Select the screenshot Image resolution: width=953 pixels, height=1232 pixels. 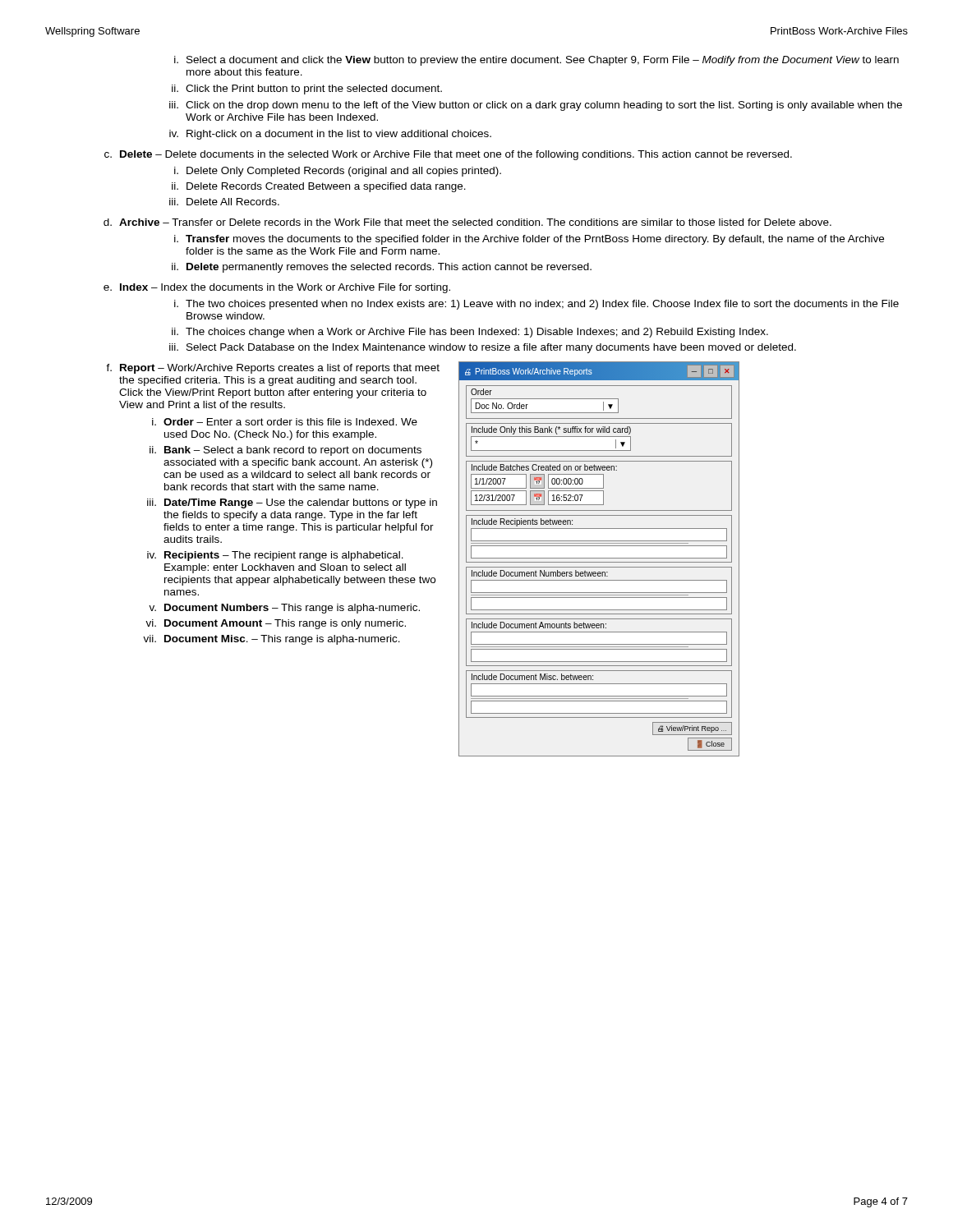[x=599, y=559]
